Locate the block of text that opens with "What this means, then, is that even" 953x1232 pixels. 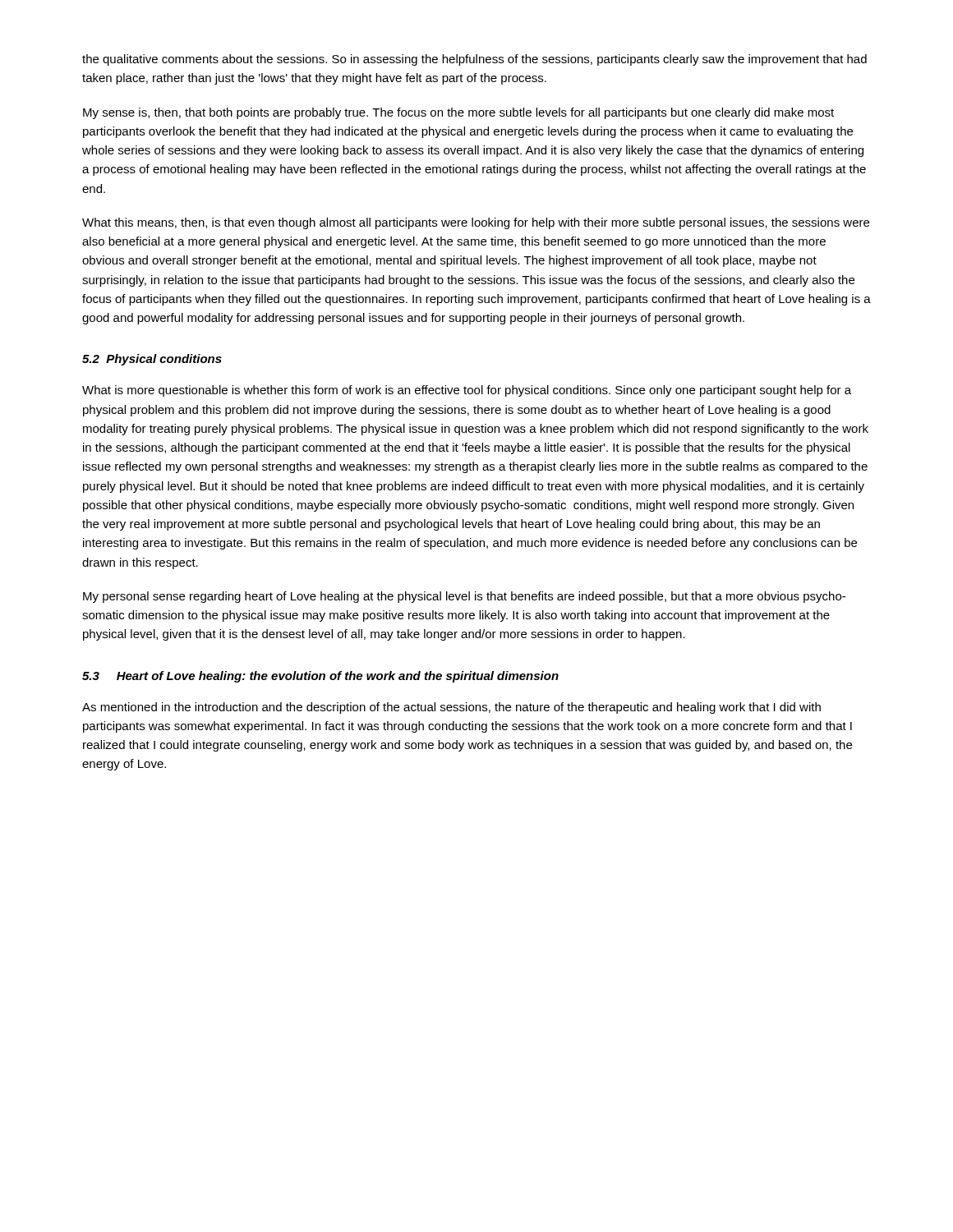click(476, 270)
